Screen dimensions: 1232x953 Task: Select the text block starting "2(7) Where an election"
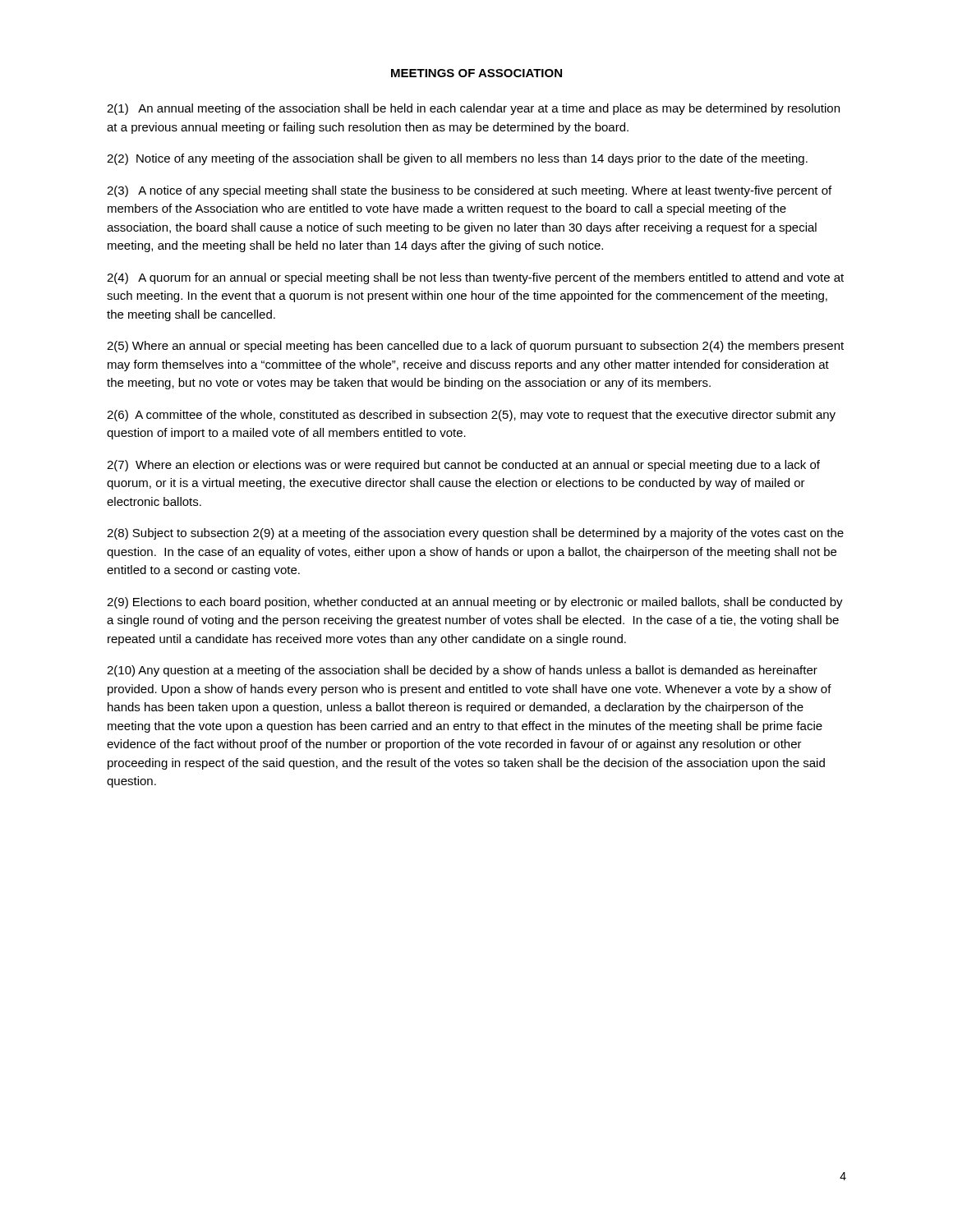click(463, 483)
